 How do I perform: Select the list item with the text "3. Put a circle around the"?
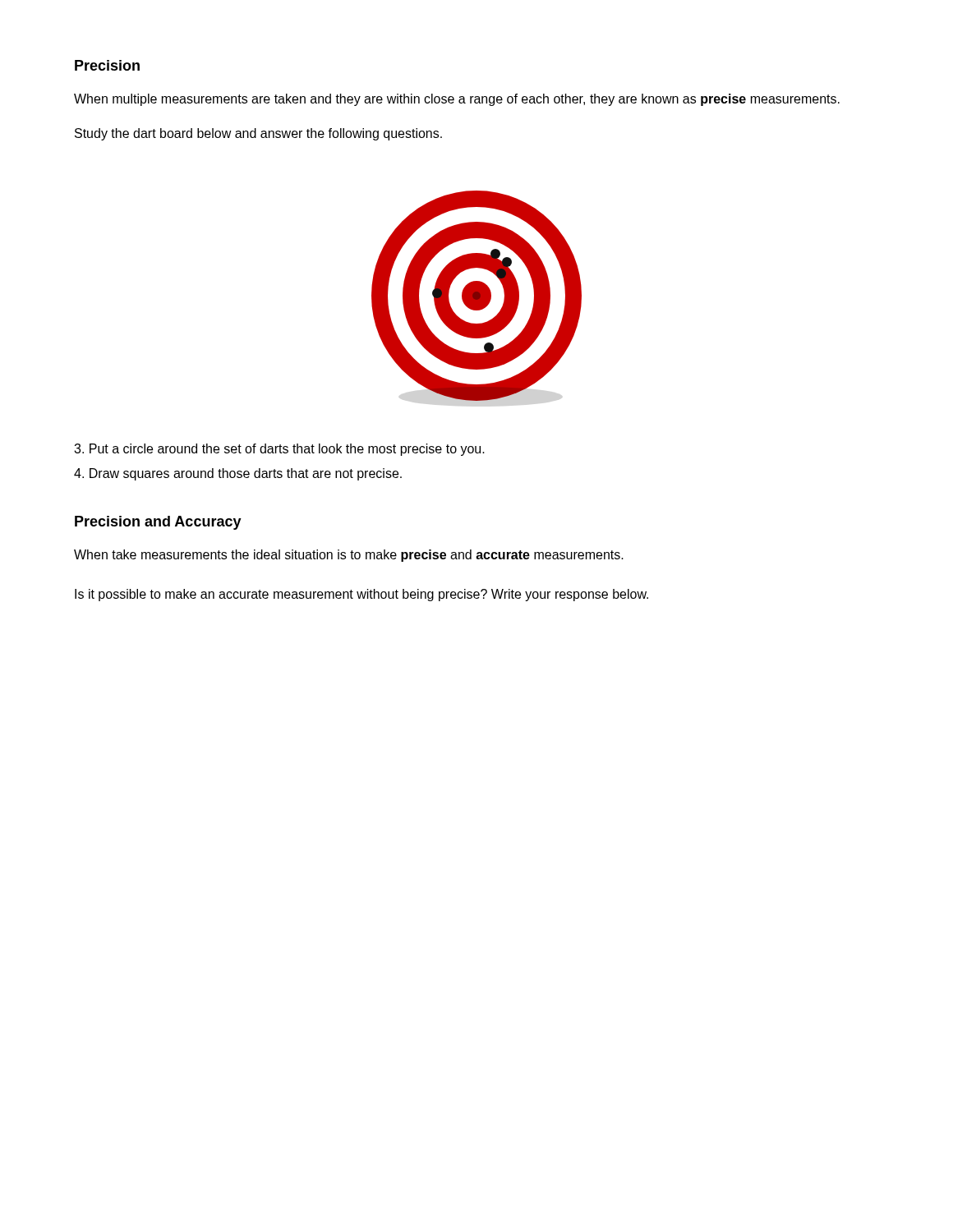point(280,449)
